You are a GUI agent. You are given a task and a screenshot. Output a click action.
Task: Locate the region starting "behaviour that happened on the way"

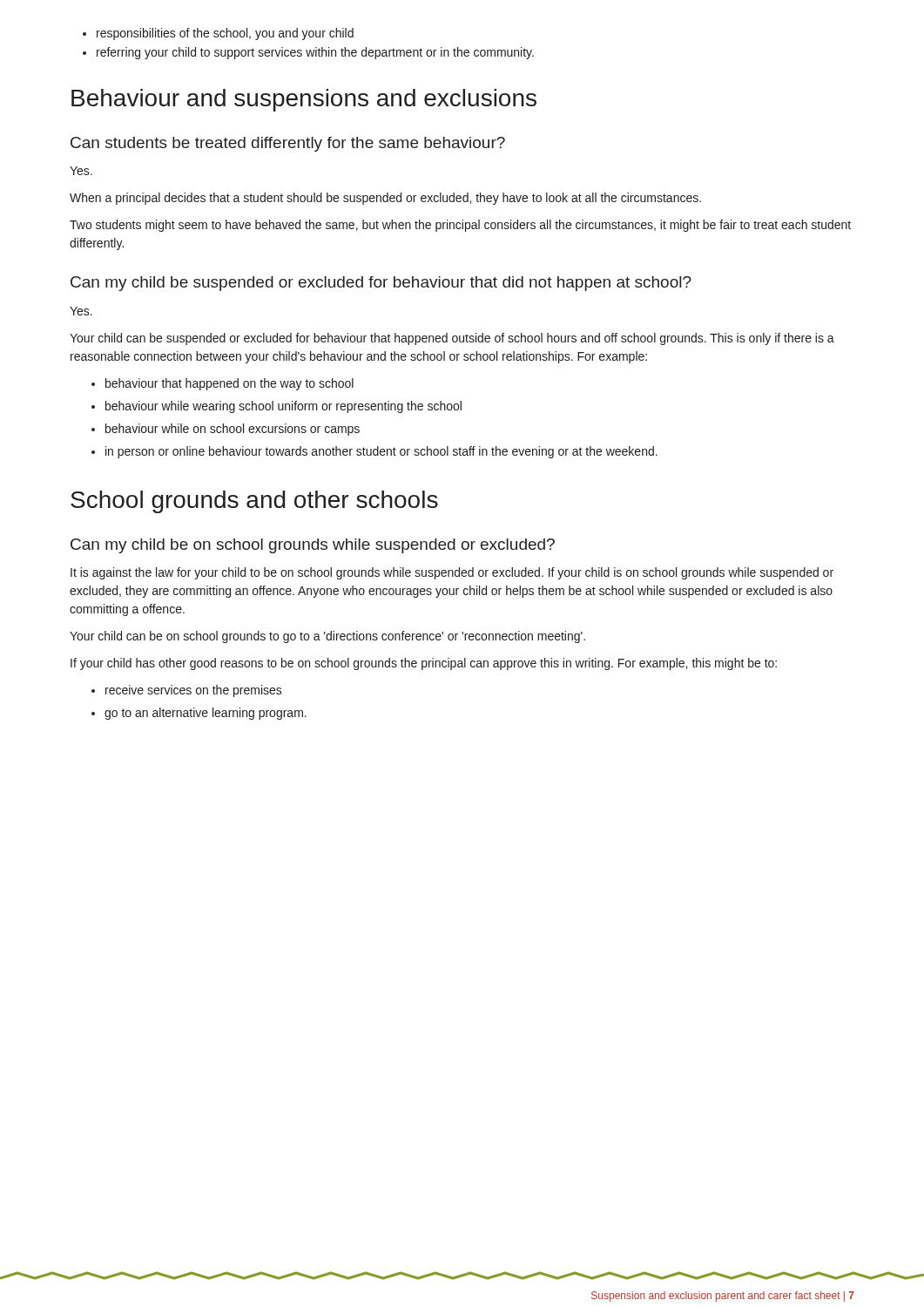pyautogui.click(x=229, y=383)
